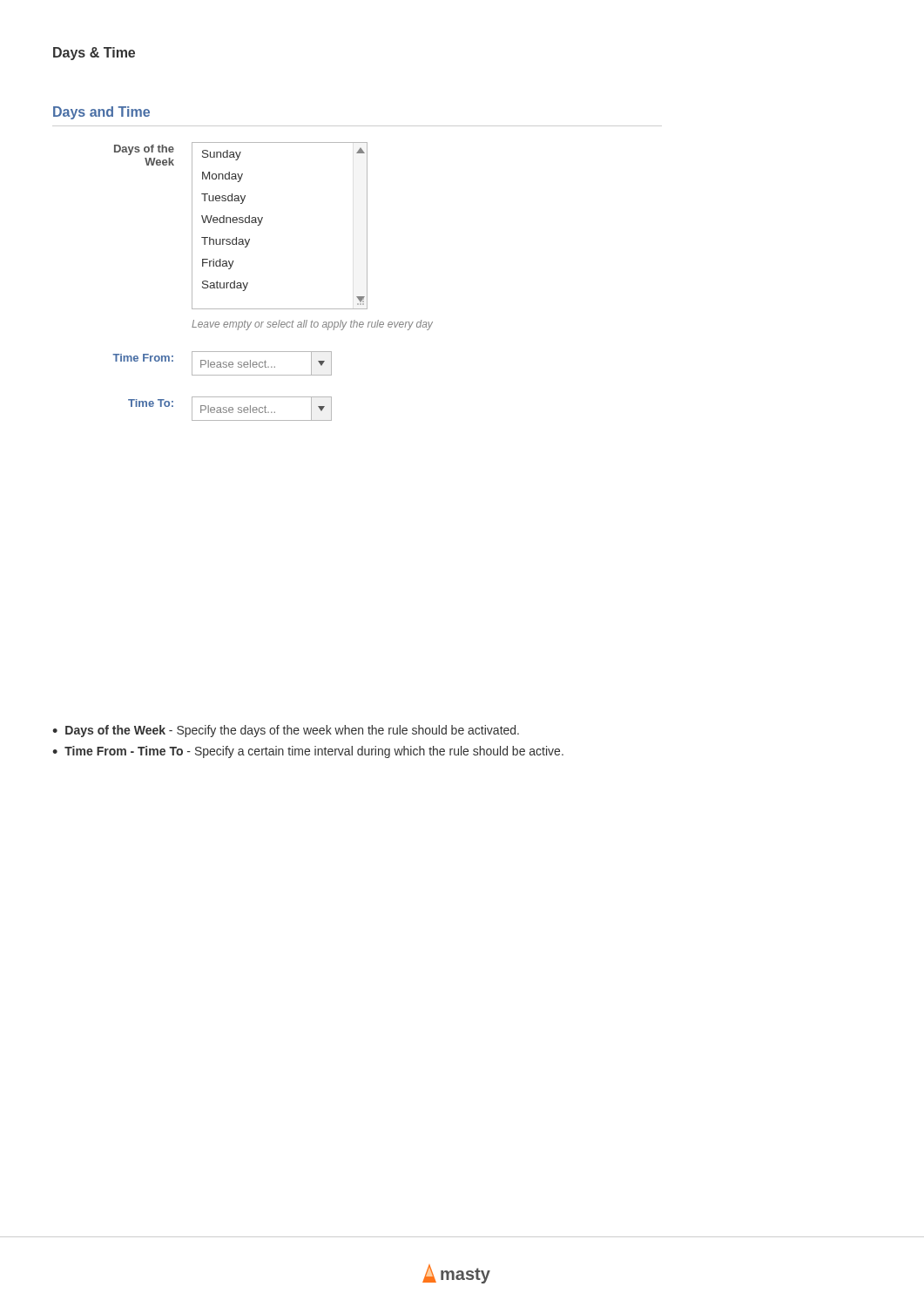This screenshot has height=1307, width=924.
Task: Locate the section header that says "Days & Time"
Action: coord(94,53)
